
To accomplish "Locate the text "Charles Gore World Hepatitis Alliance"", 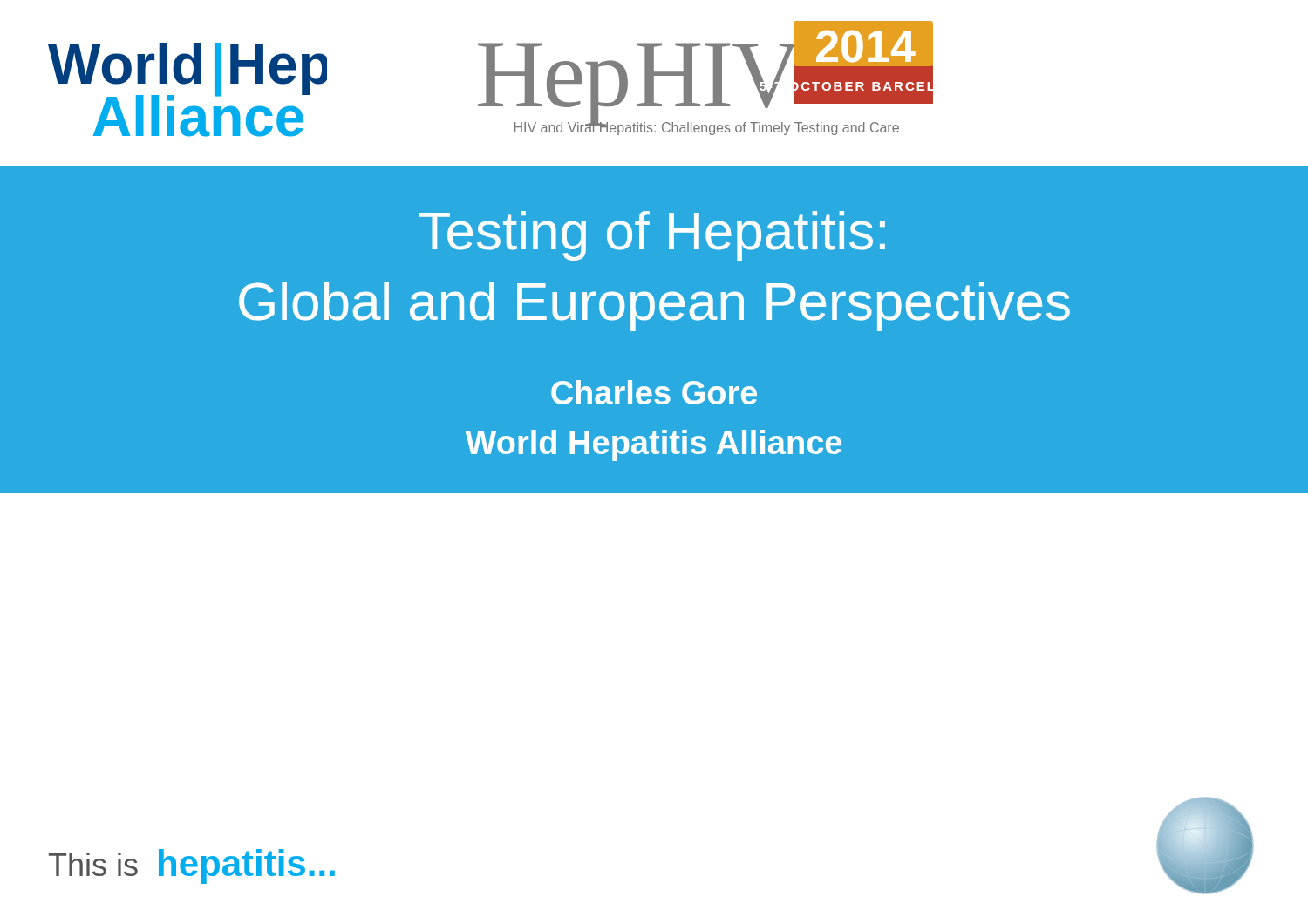I will (654, 418).
